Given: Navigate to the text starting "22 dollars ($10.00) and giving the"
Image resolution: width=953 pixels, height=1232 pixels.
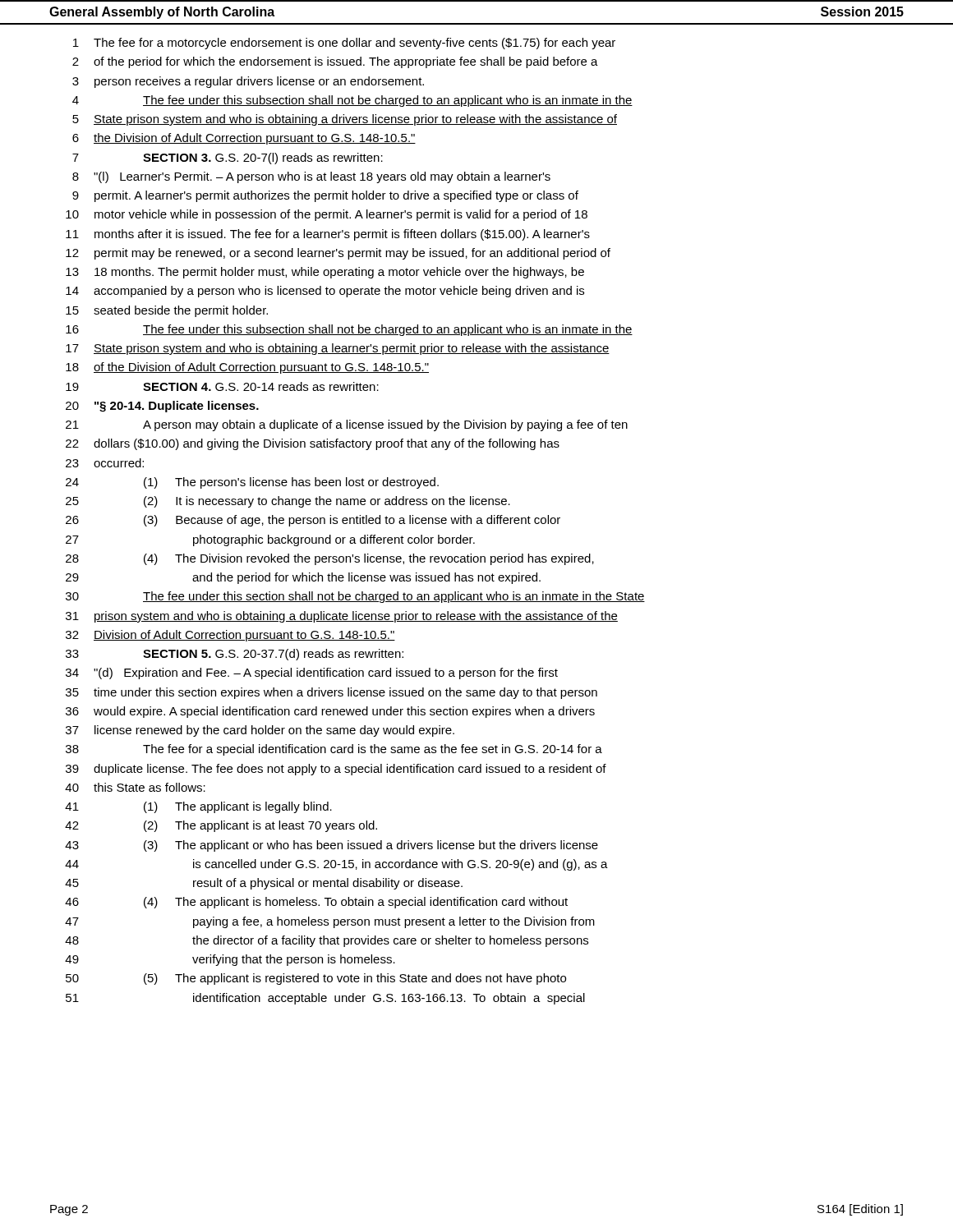Looking at the screenshot, I should pos(476,443).
